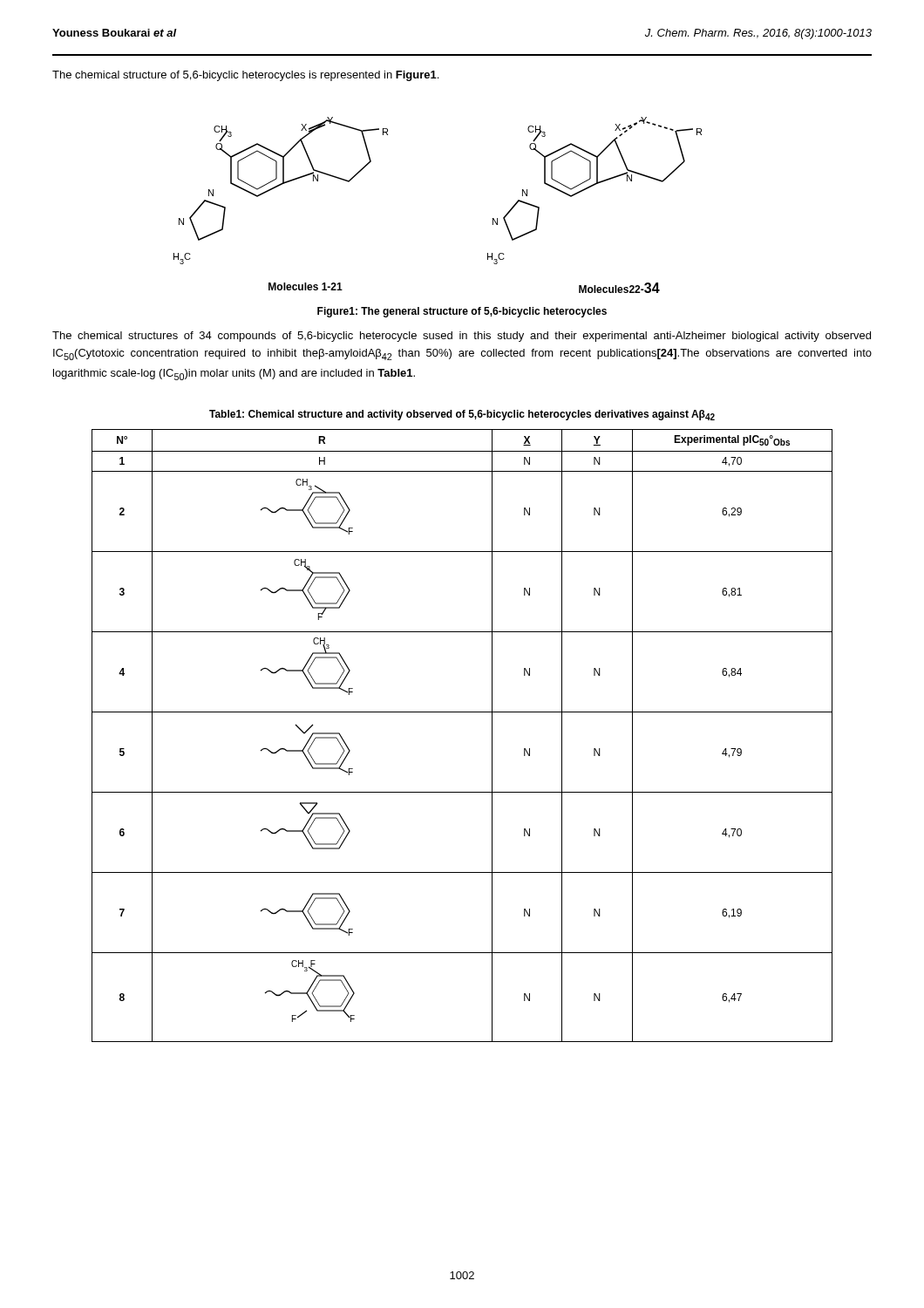Viewport: 924px width, 1308px height.
Task: Locate the illustration
Action: [x=462, y=192]
